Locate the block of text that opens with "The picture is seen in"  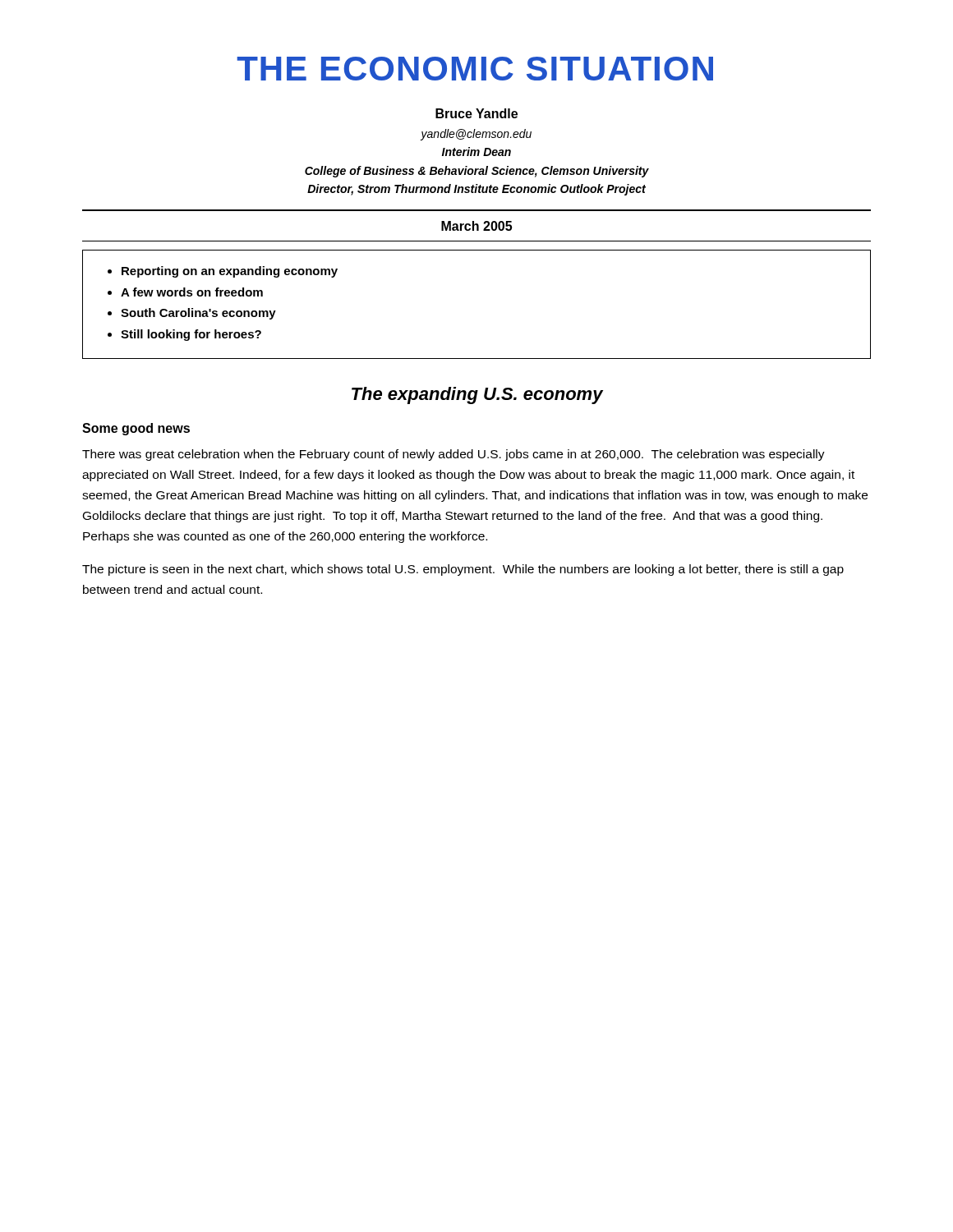coord(463,579)
